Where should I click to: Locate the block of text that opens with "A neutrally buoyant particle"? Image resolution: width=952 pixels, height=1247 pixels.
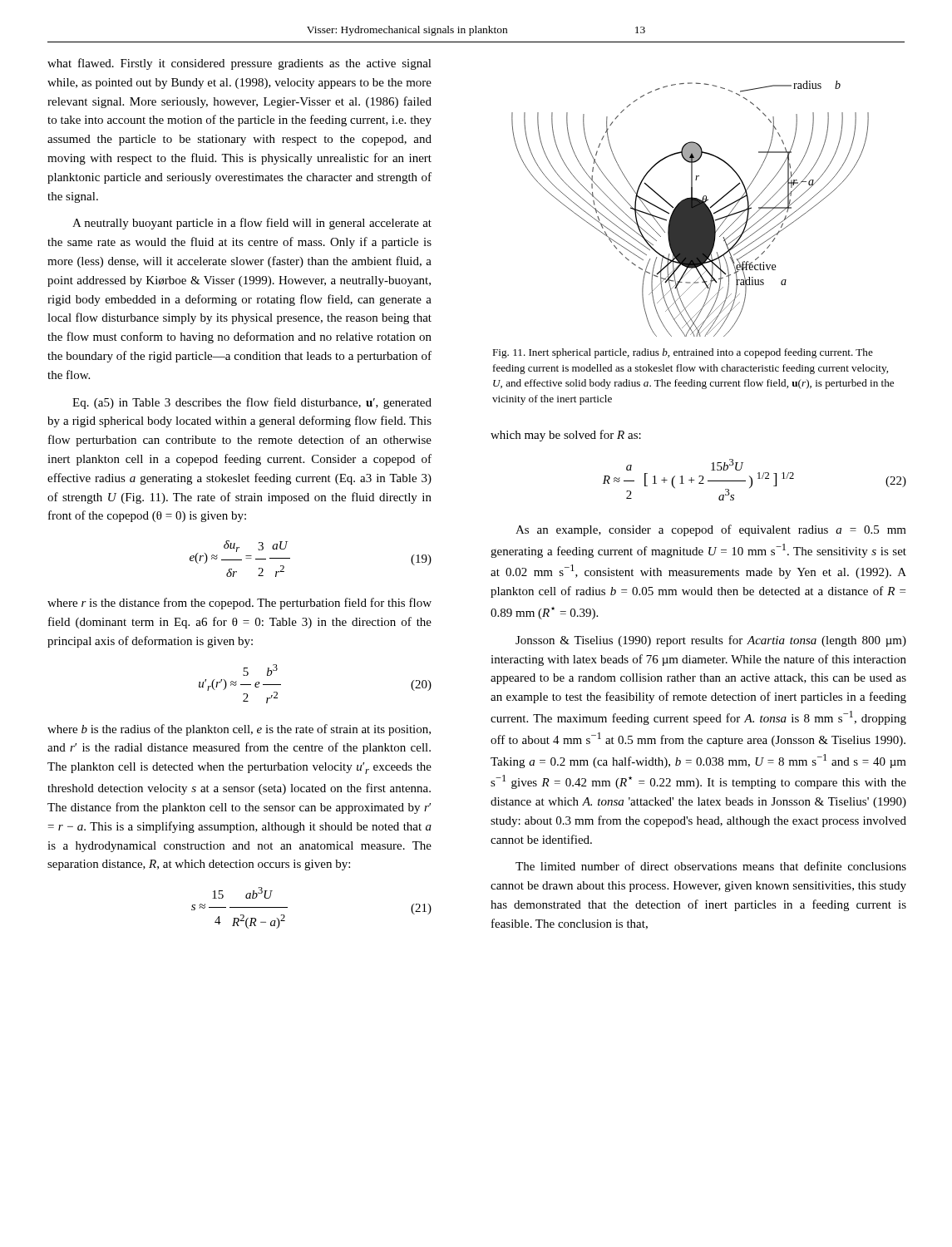click(239, 299)
